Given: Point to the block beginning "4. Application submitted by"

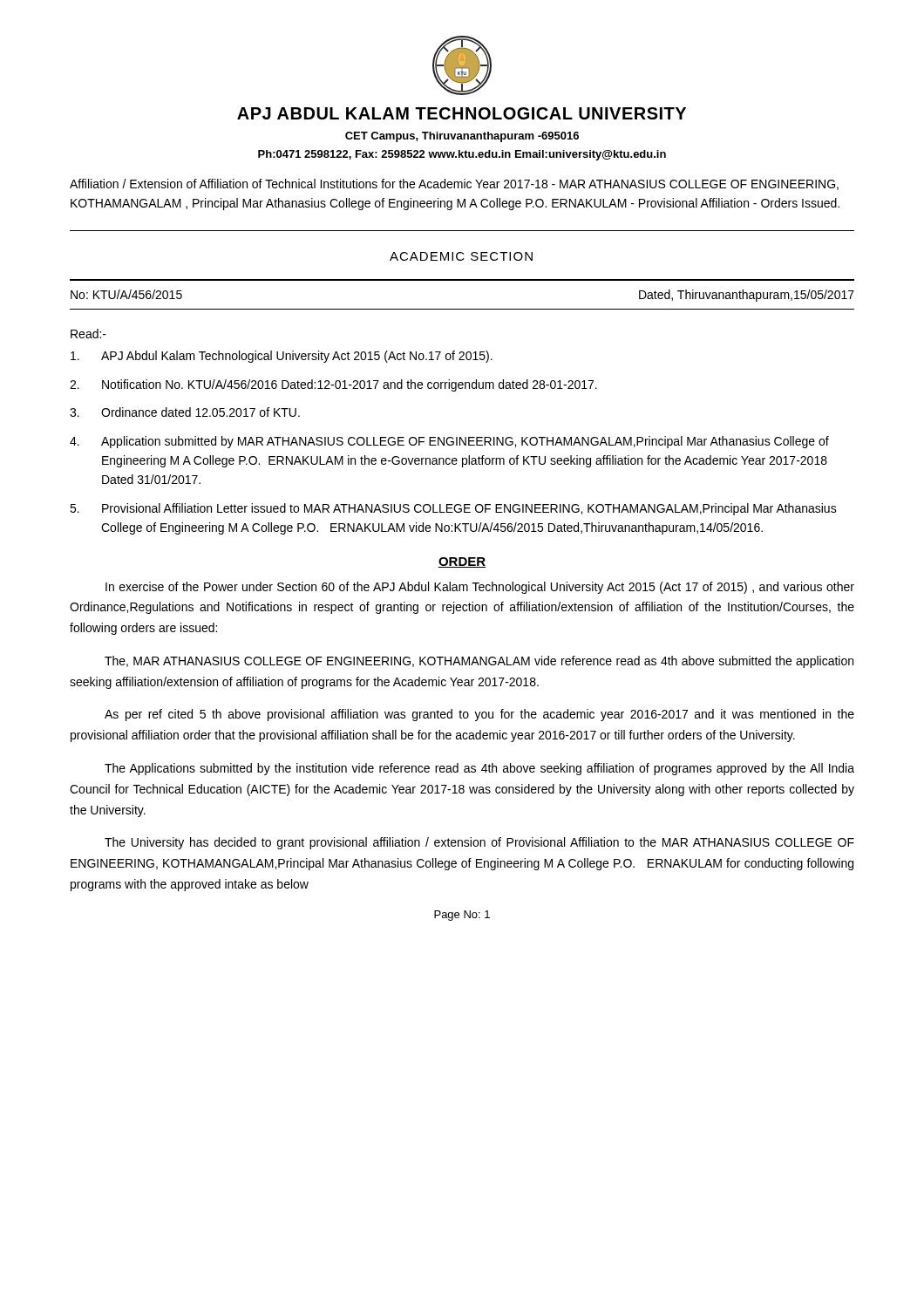Looking at the screenshot, I should tap(462, 461).
